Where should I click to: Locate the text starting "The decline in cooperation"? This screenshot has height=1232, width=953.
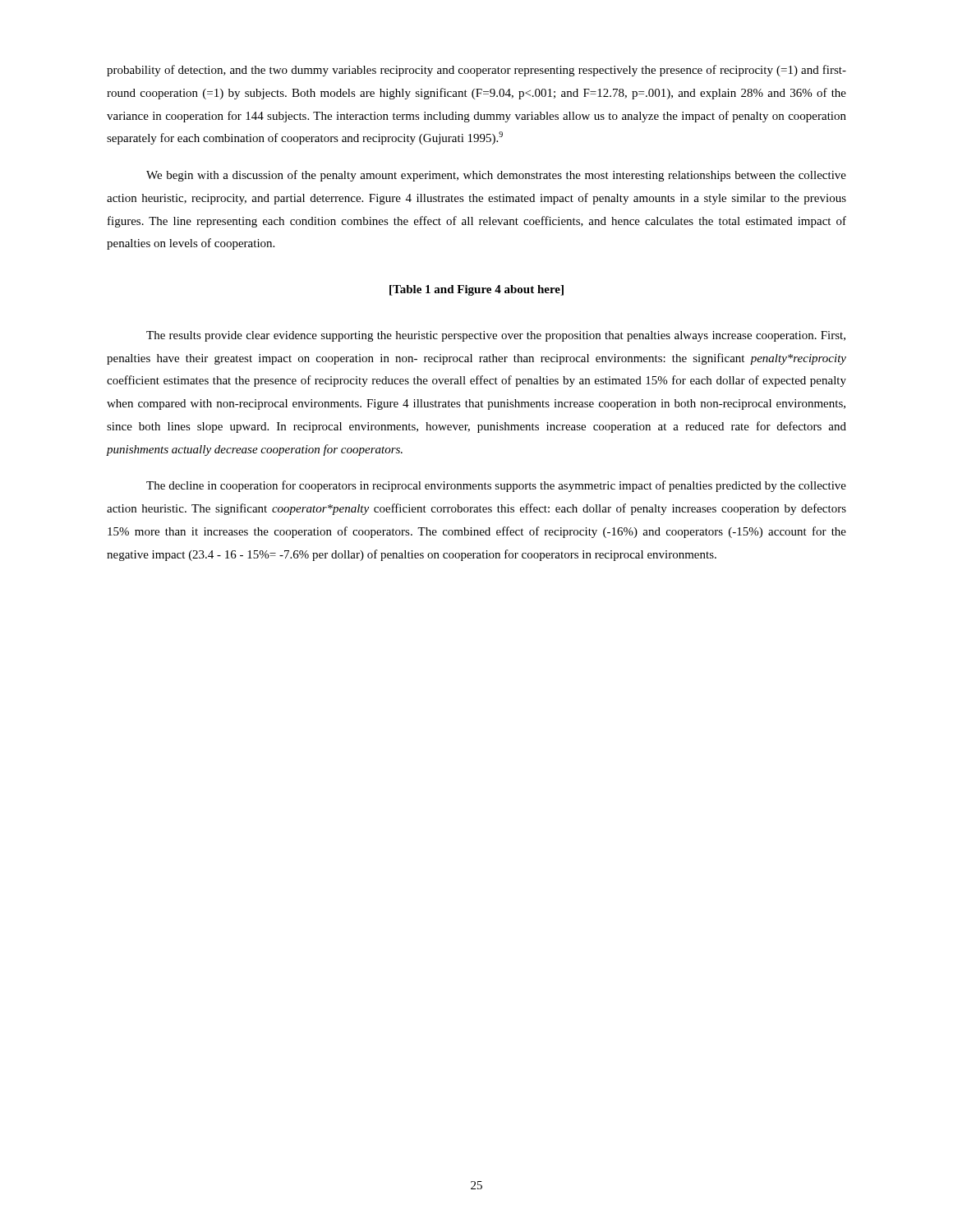point(476,520)
